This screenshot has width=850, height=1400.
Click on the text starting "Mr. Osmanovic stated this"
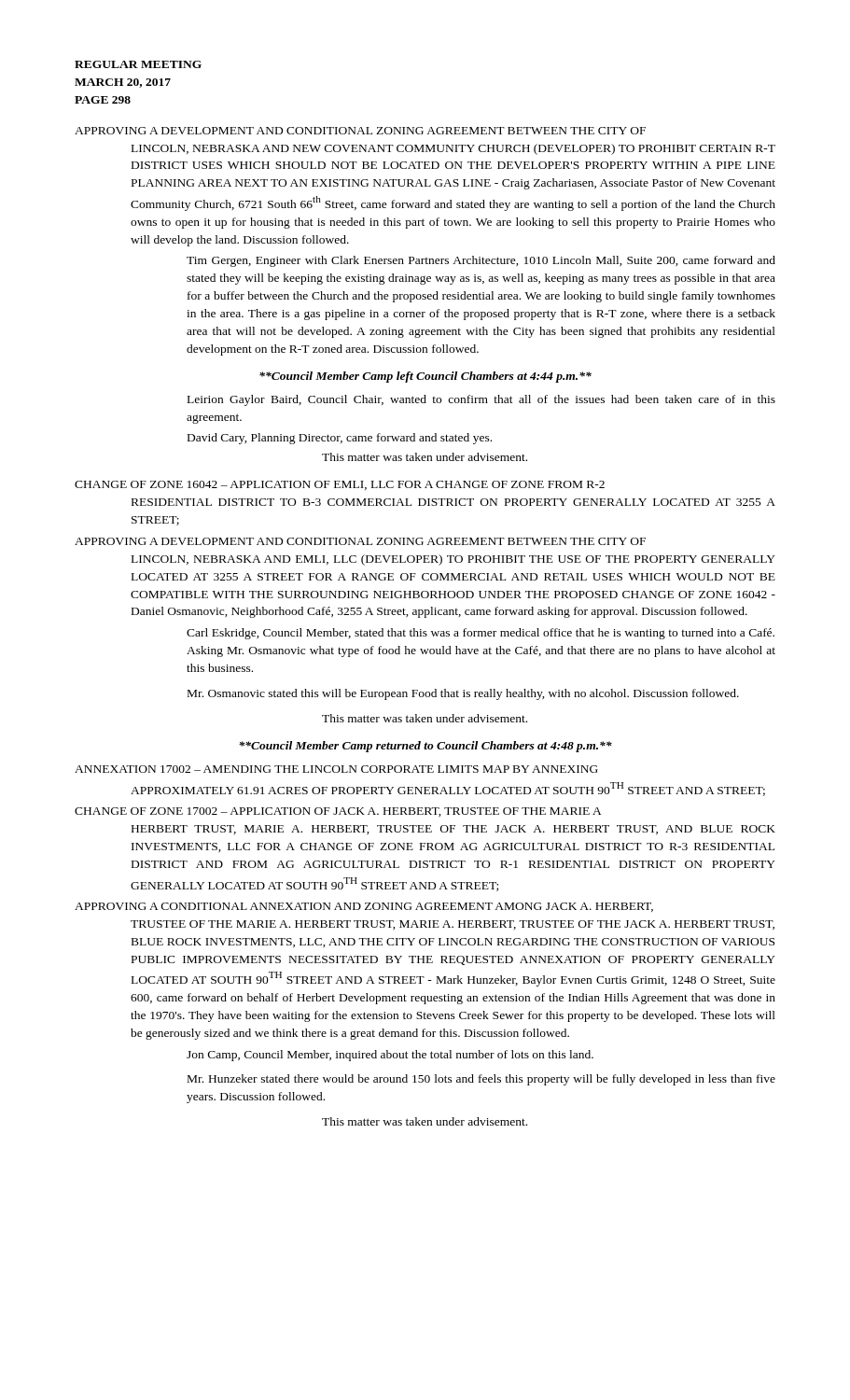(463, 693)
